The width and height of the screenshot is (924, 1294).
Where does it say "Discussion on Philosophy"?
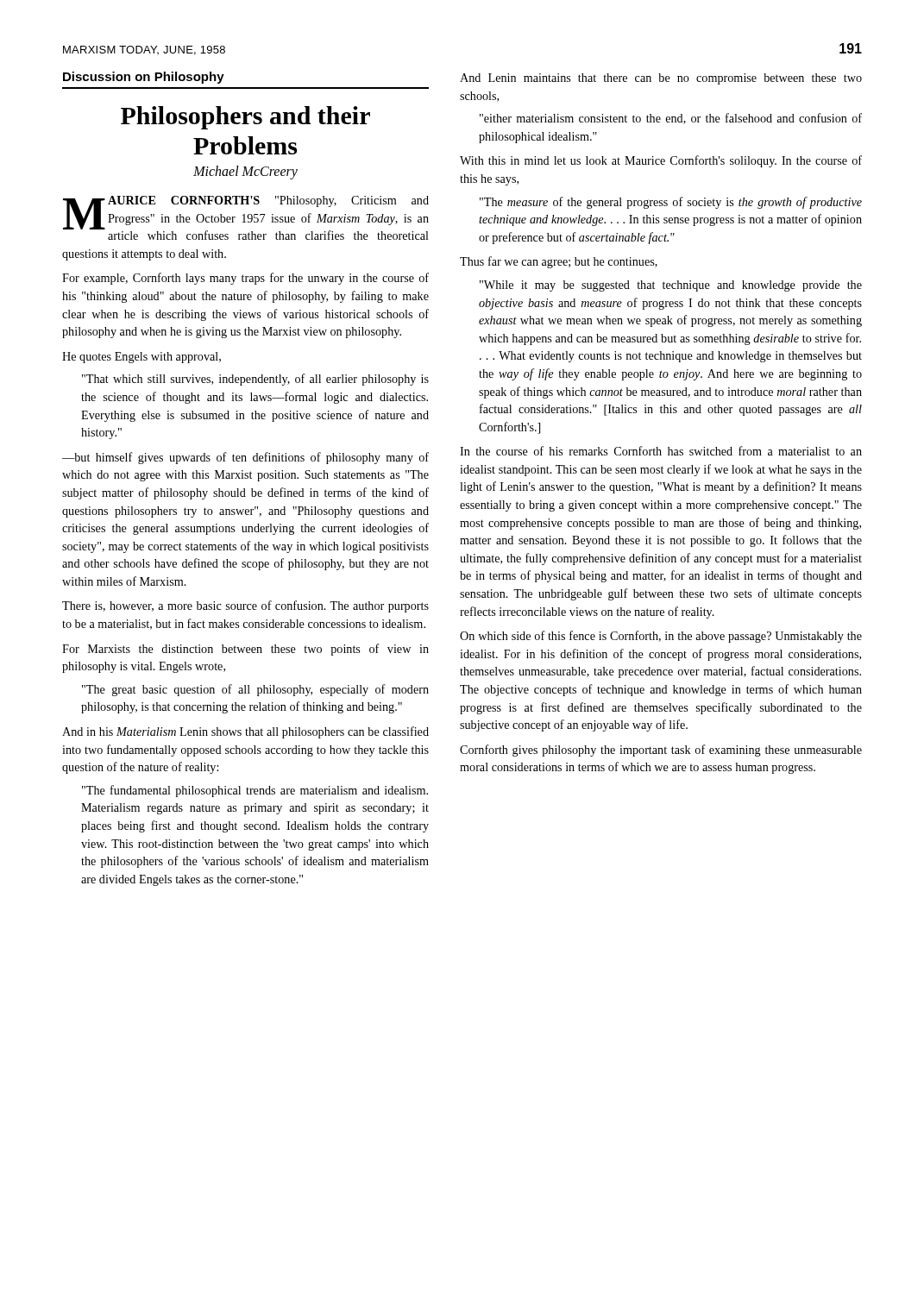pyautogui.click(x=143, y=76)
